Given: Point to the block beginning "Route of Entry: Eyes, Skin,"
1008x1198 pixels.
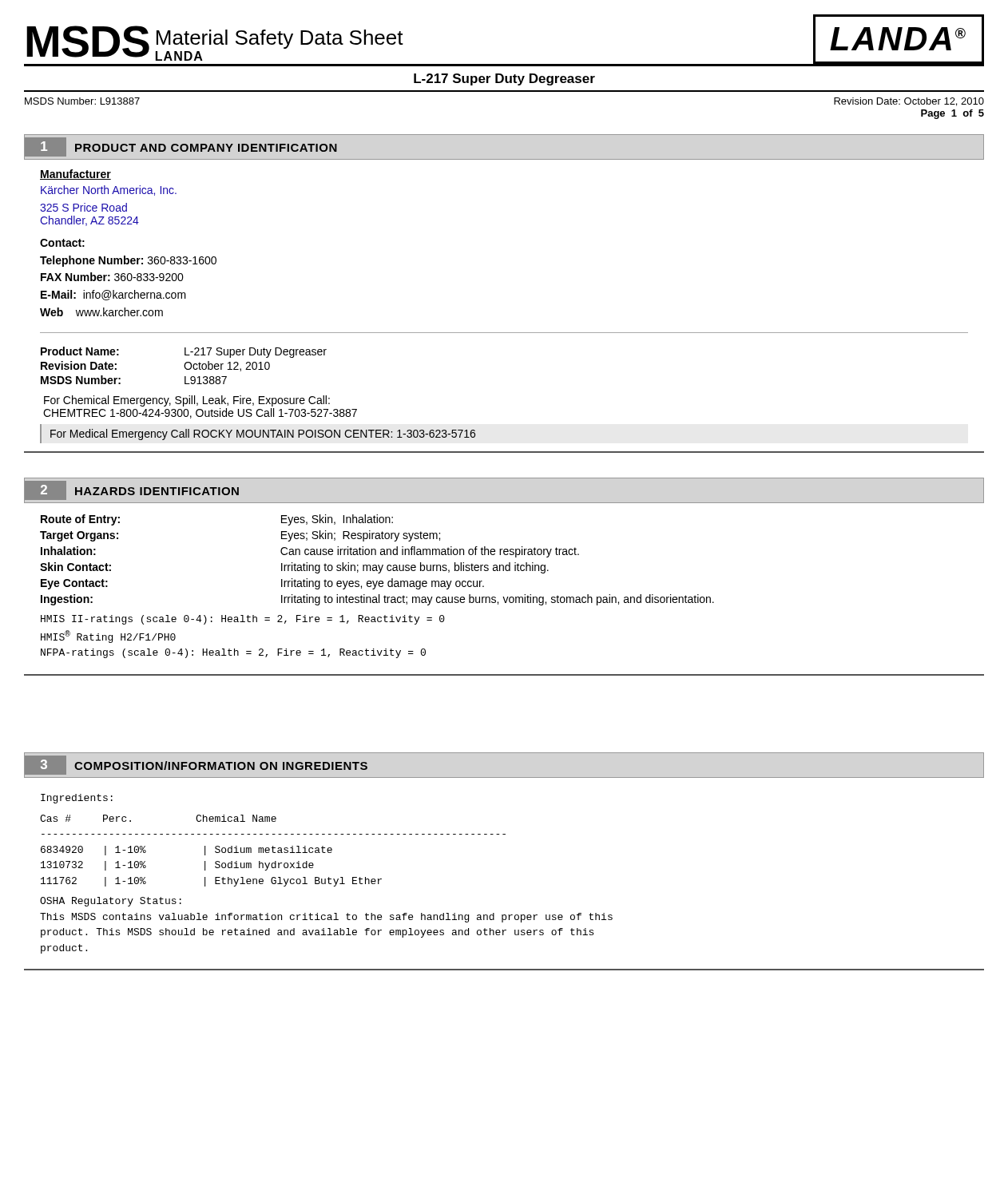Looking at the screenshot, I should 80,520.
